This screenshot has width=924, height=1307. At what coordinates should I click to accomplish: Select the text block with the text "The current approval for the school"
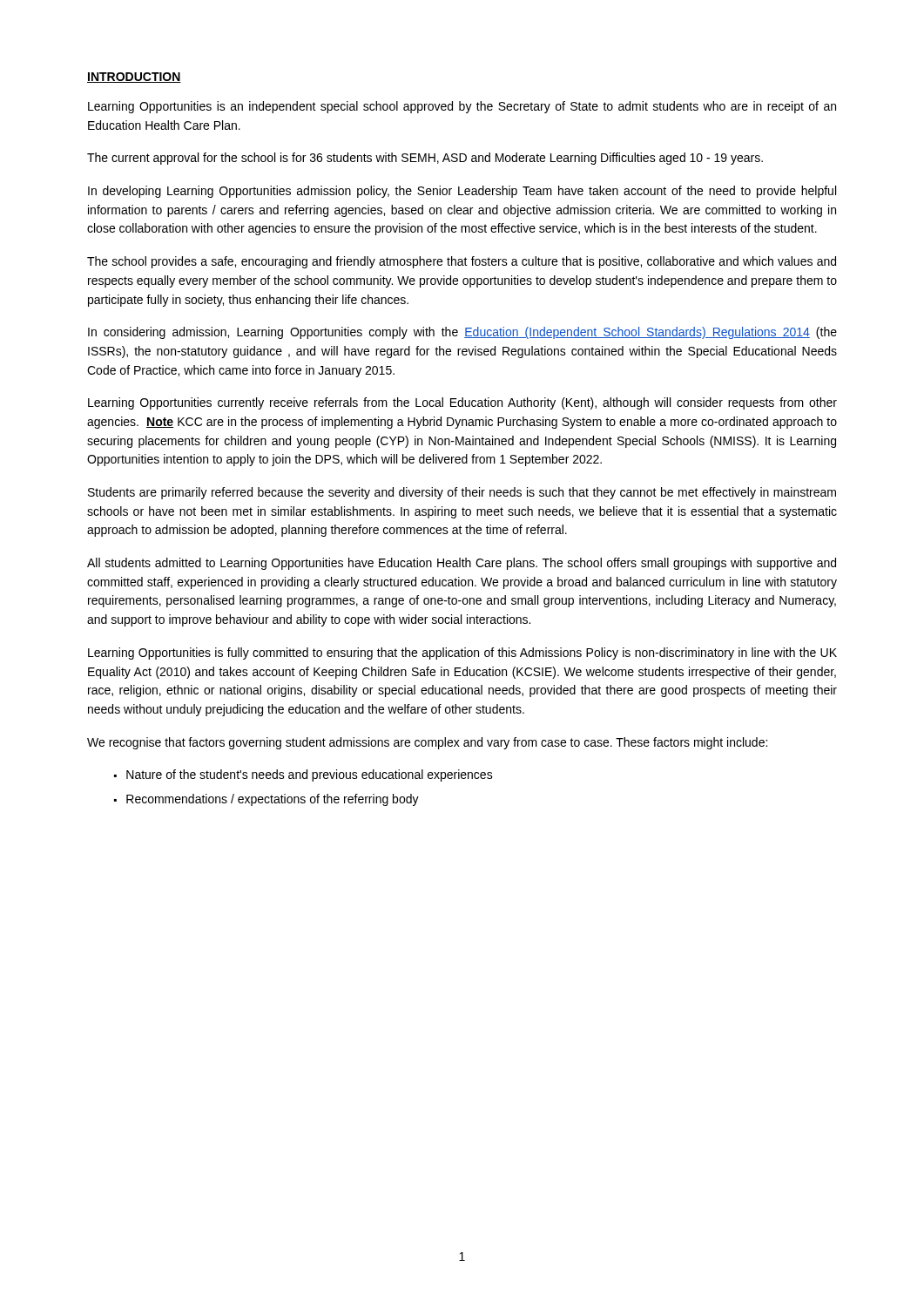pos(426,158)
